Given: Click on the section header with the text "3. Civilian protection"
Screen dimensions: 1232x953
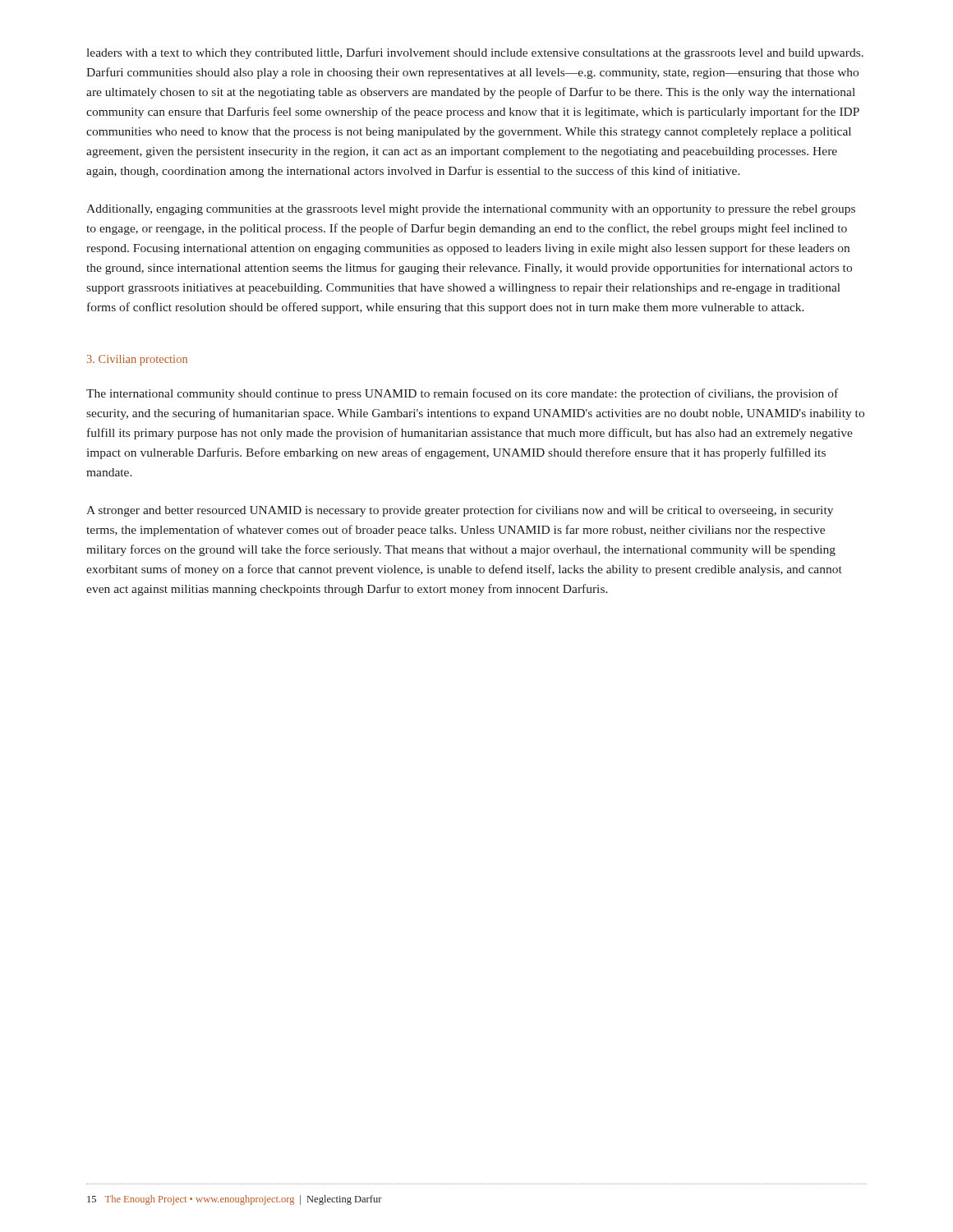Looking at the screenshot, I should [x=137, y=359].
